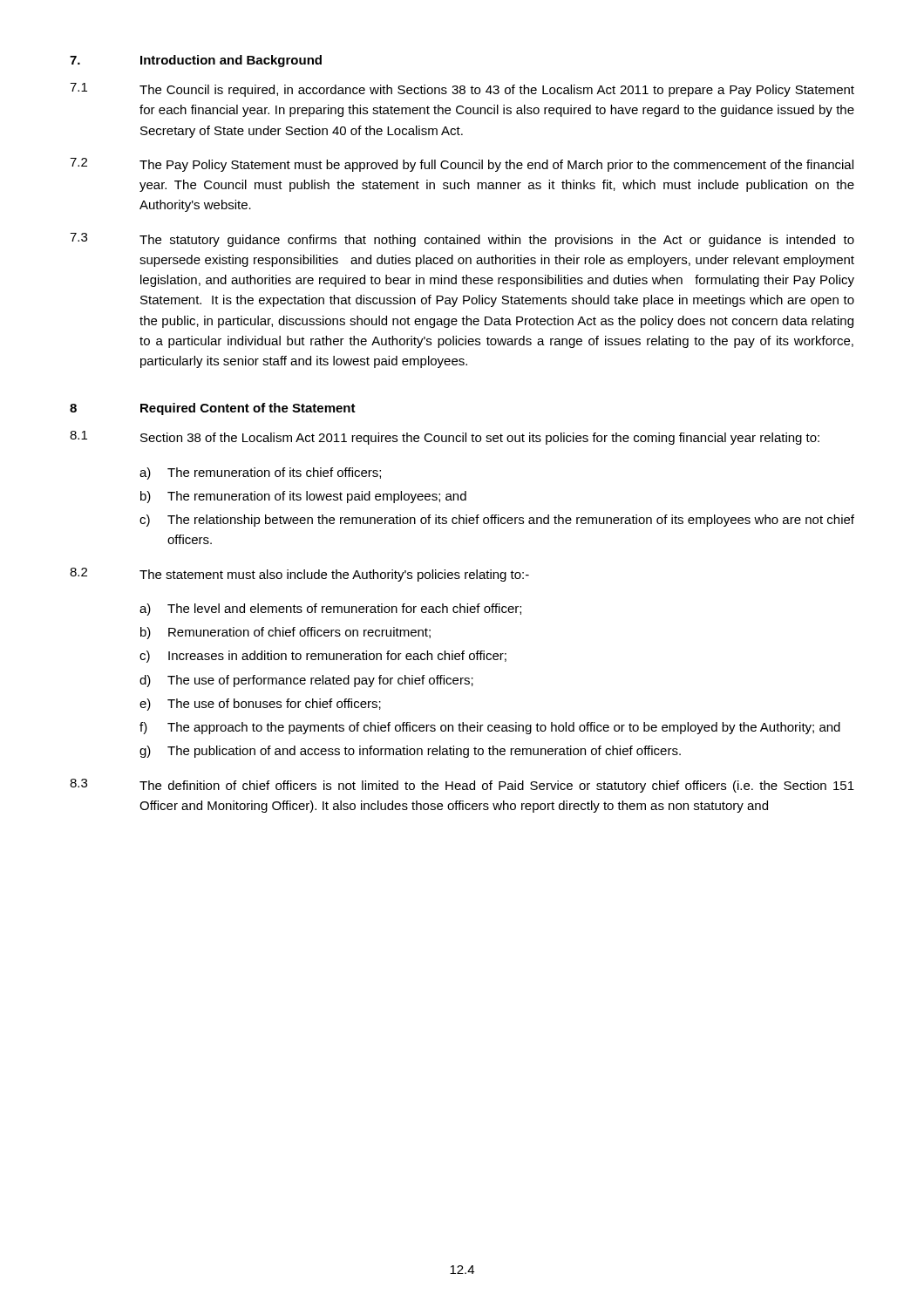Locate the list item that says "g) The publication of and access"
This screenshot has width=924, height=1308.
(x=497, y=751)
